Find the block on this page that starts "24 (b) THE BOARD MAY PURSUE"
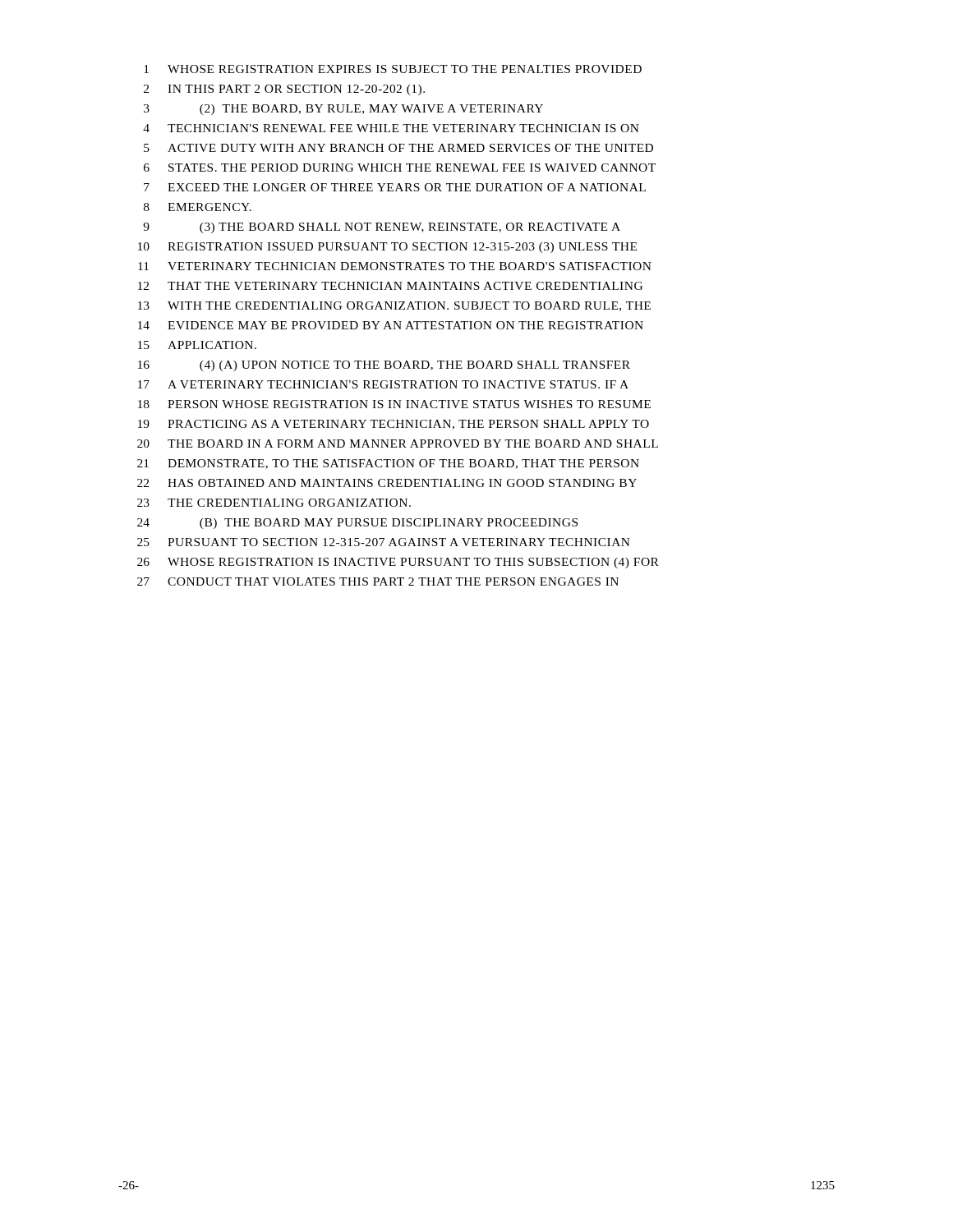The image size is (953, 1232). click(476, 523)
